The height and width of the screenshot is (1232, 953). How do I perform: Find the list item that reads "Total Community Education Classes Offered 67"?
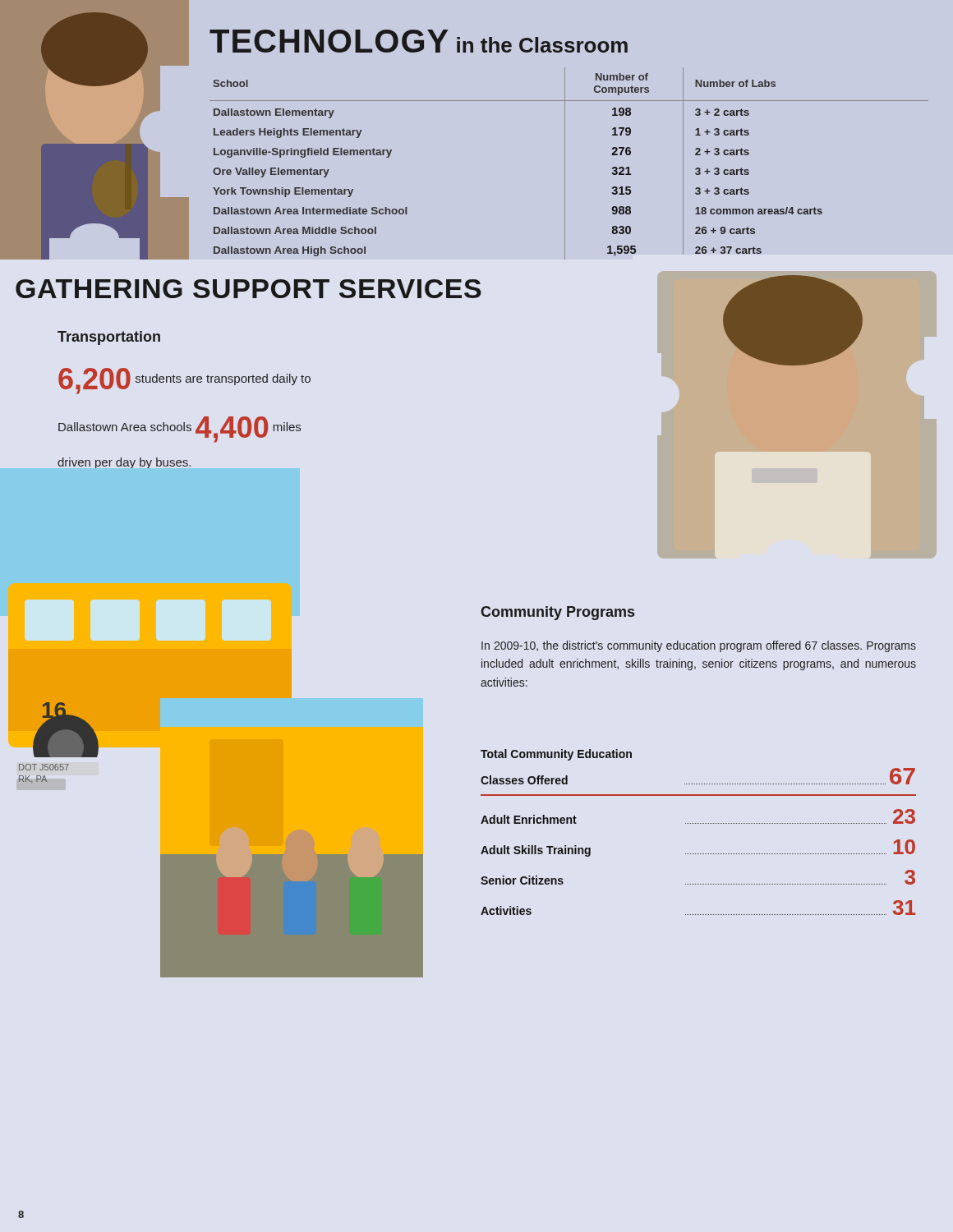click(556, 755)
